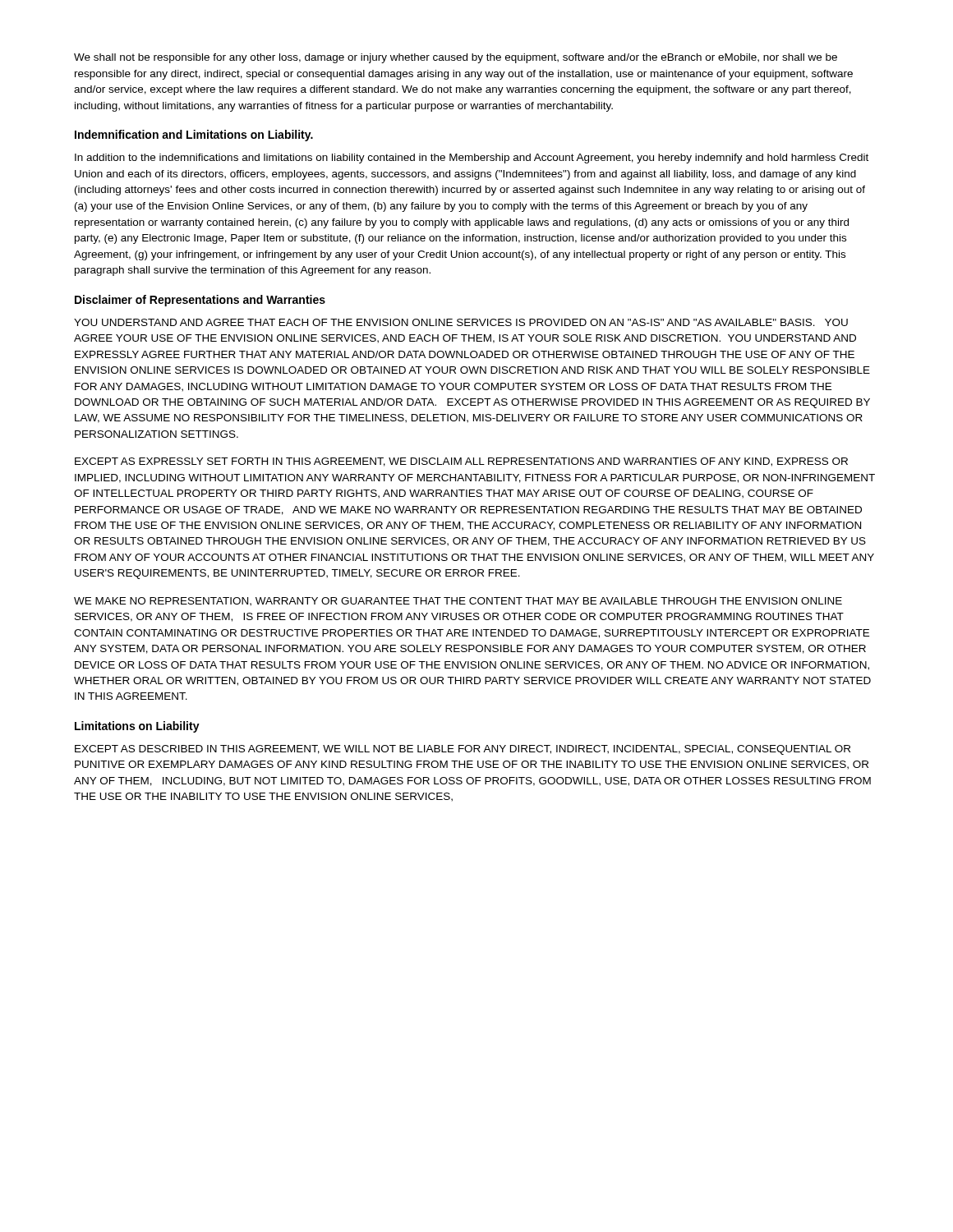Viewport: 953px width, 1232px height.
Task: Locate the section header with the text "Disclaimer of Representations and Warranties"
Action: 200,300
